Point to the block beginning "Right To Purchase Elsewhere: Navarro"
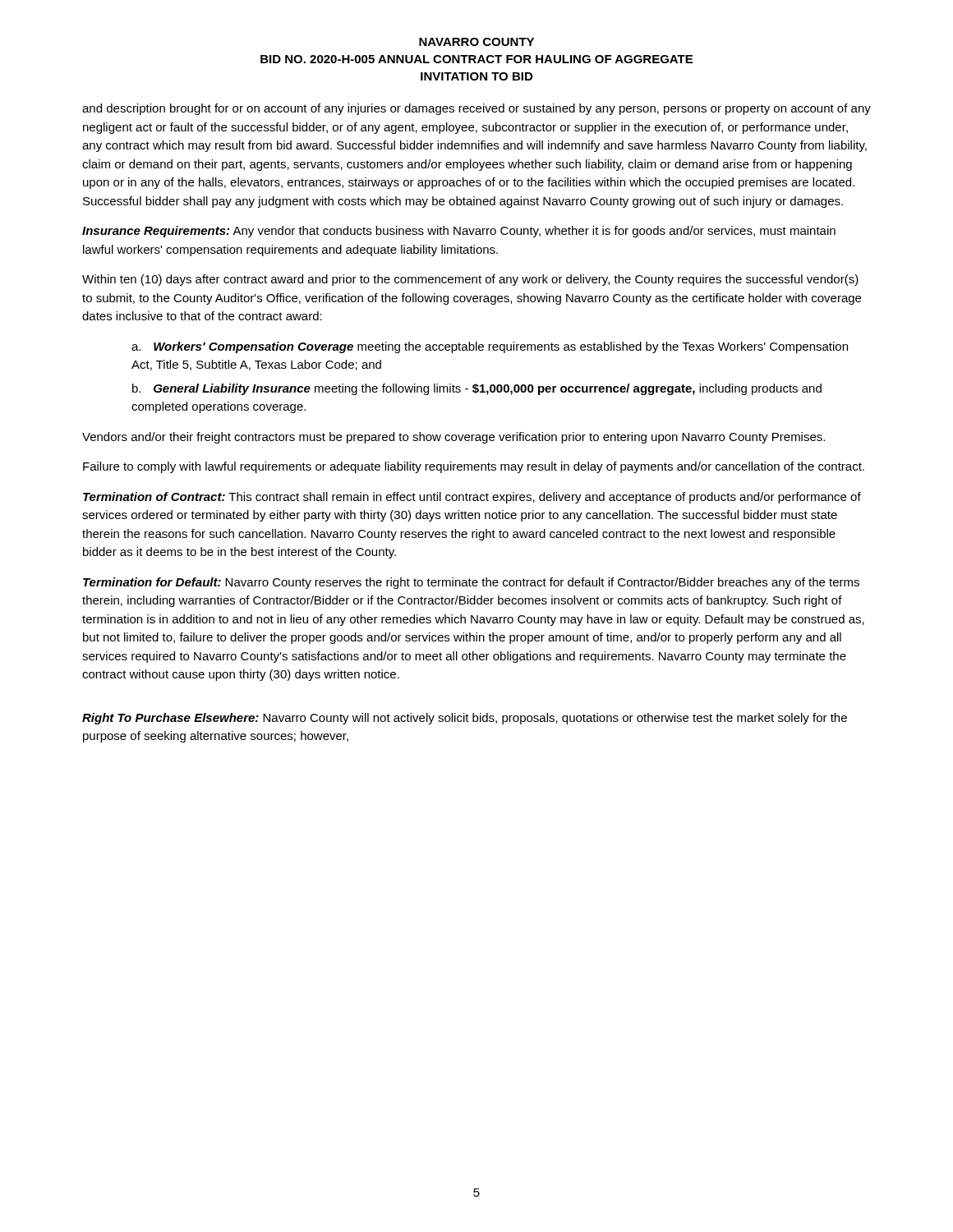953x1232 pixels. [465, 726]
